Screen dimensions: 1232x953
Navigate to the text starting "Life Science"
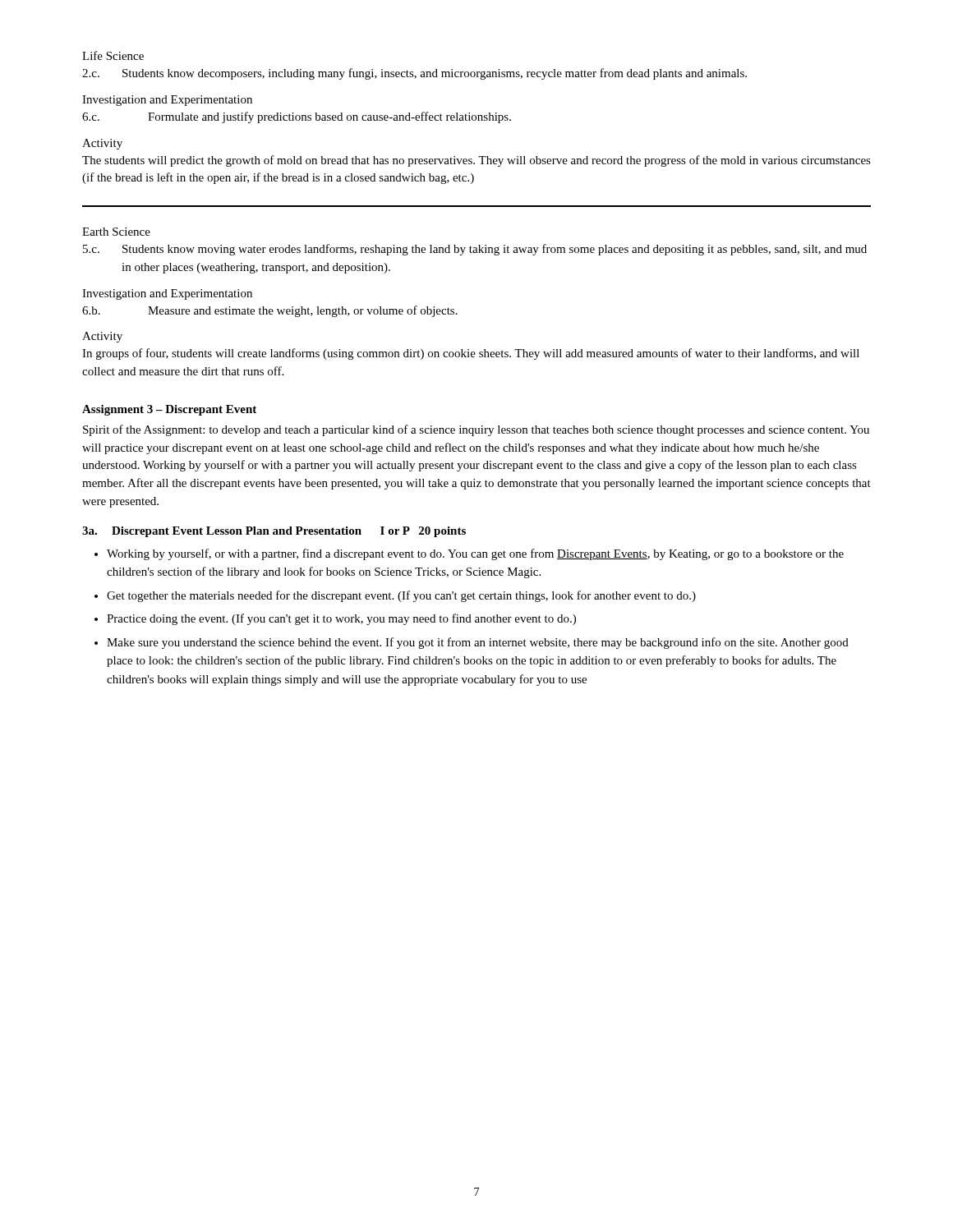(113, 56)
